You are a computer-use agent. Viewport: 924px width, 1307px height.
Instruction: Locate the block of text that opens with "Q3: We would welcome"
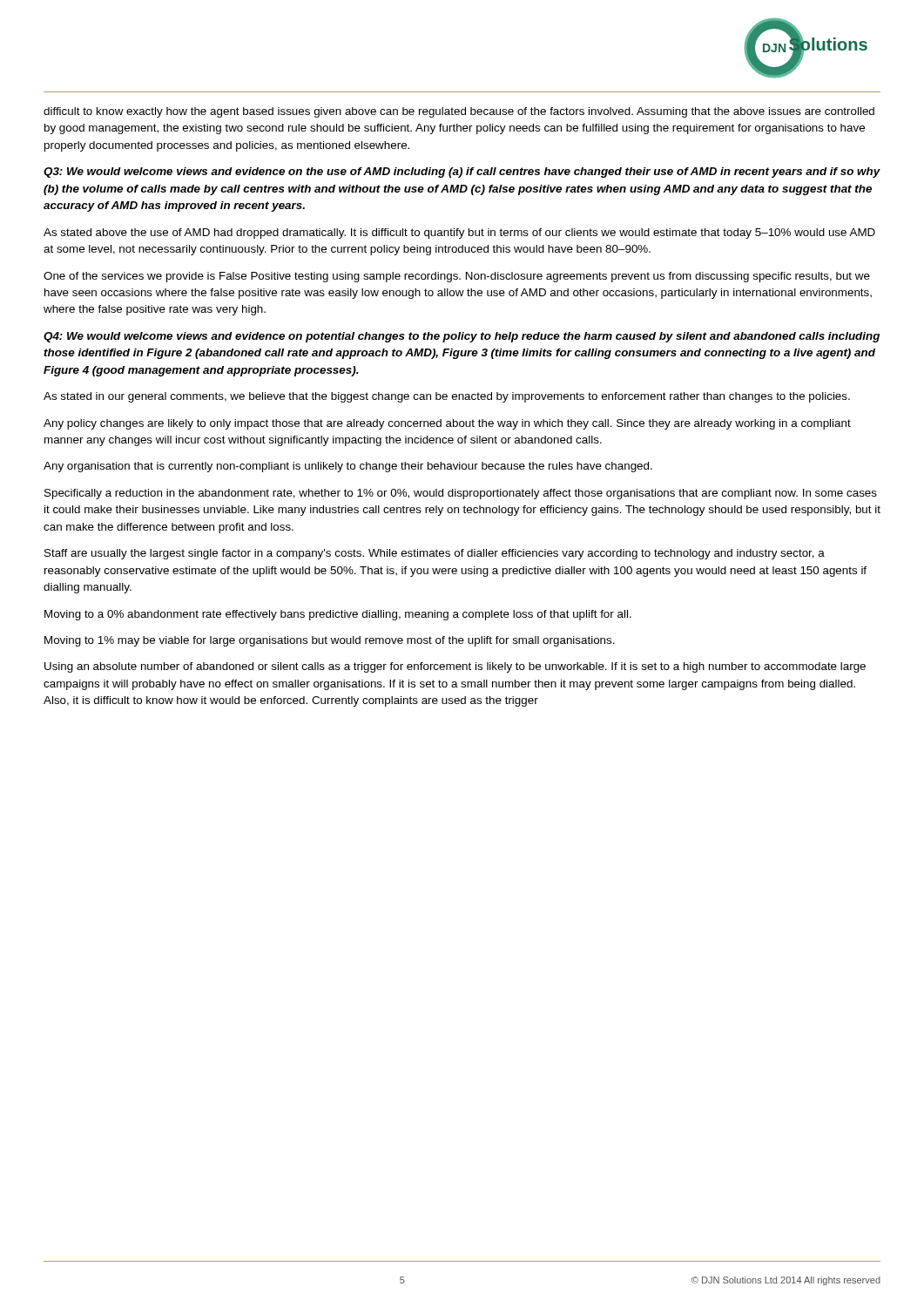(462, 189)
